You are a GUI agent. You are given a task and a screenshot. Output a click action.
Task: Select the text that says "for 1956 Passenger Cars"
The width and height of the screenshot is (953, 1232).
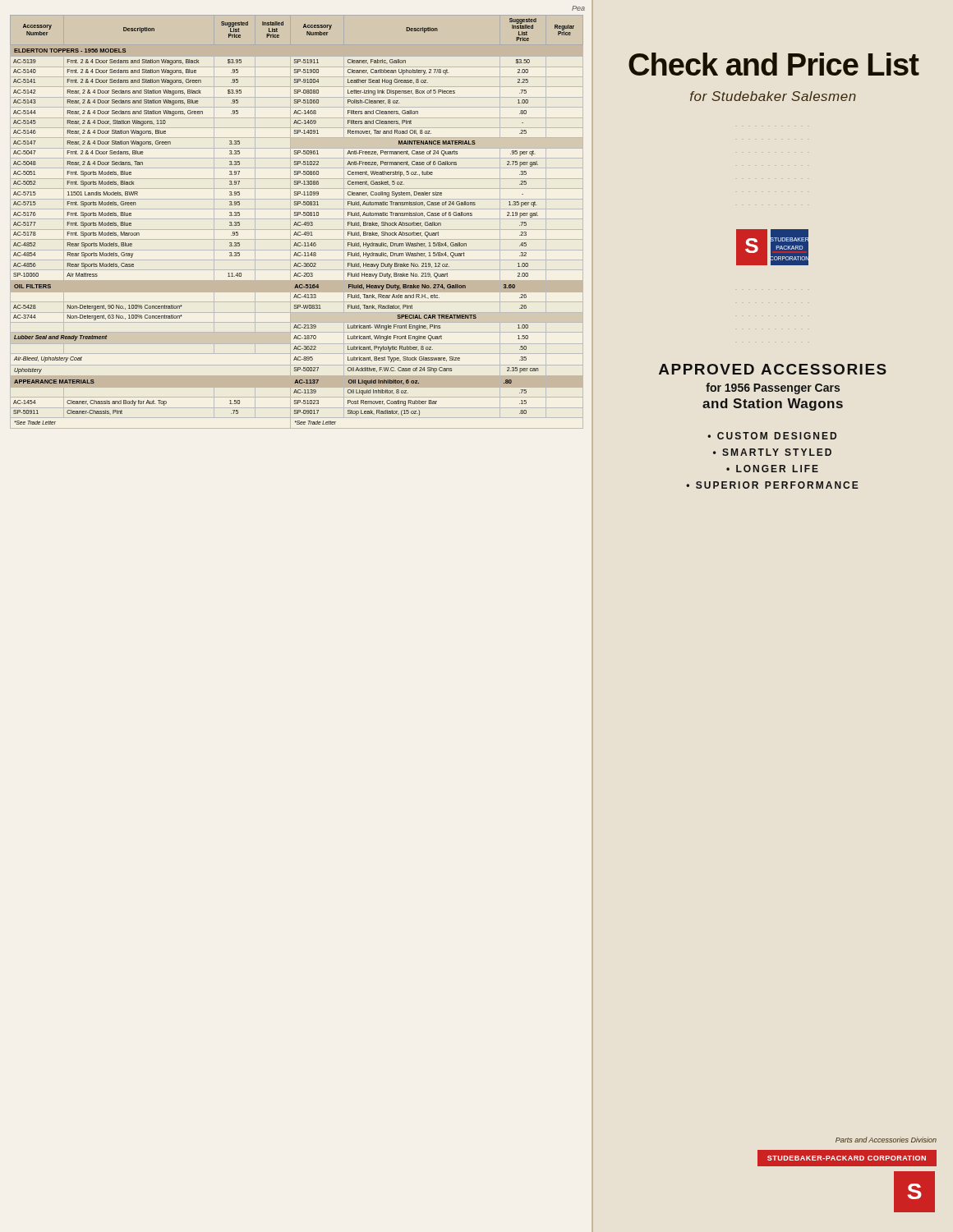click(773, 388)
